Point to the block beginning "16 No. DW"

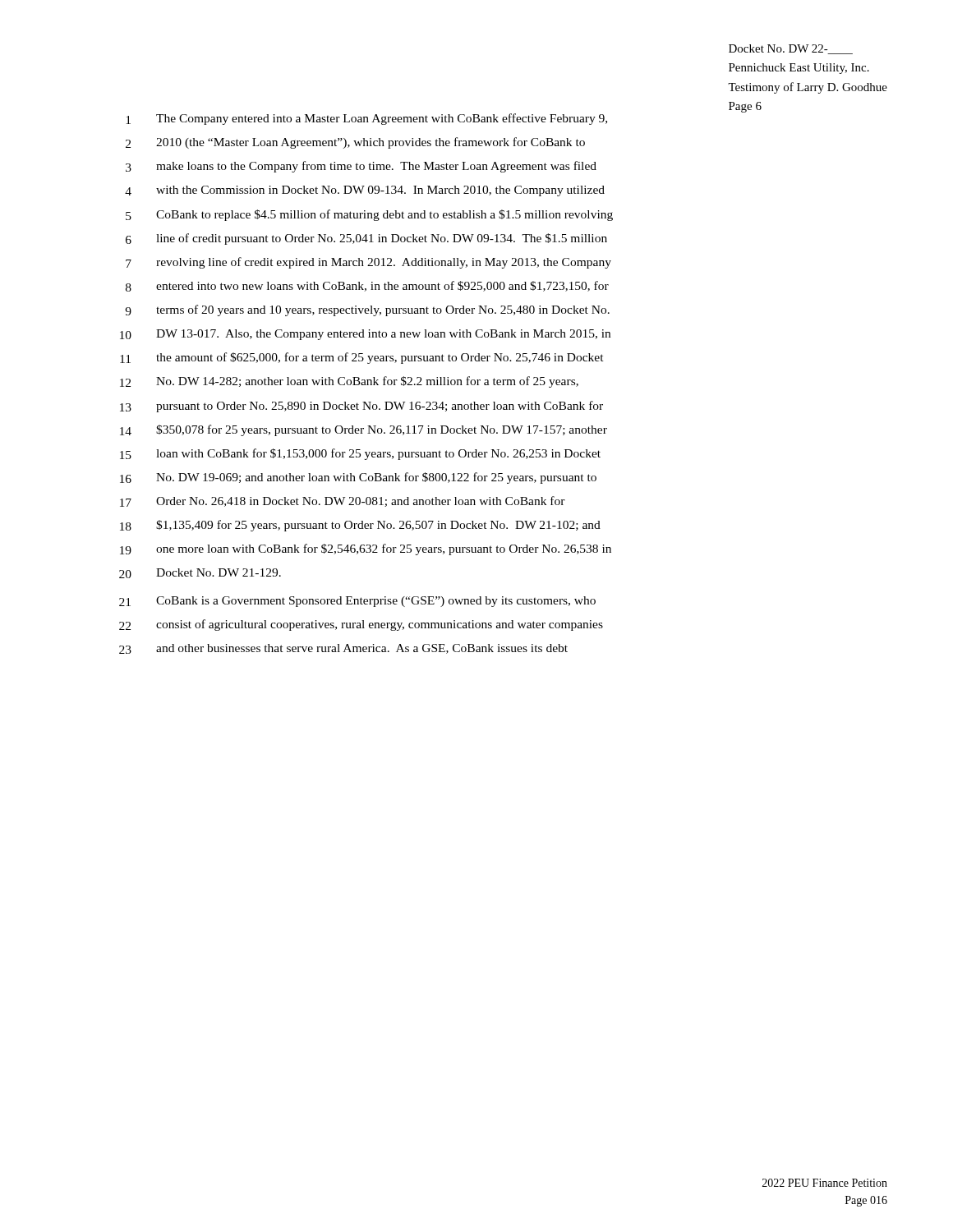(x=485, y=478)
